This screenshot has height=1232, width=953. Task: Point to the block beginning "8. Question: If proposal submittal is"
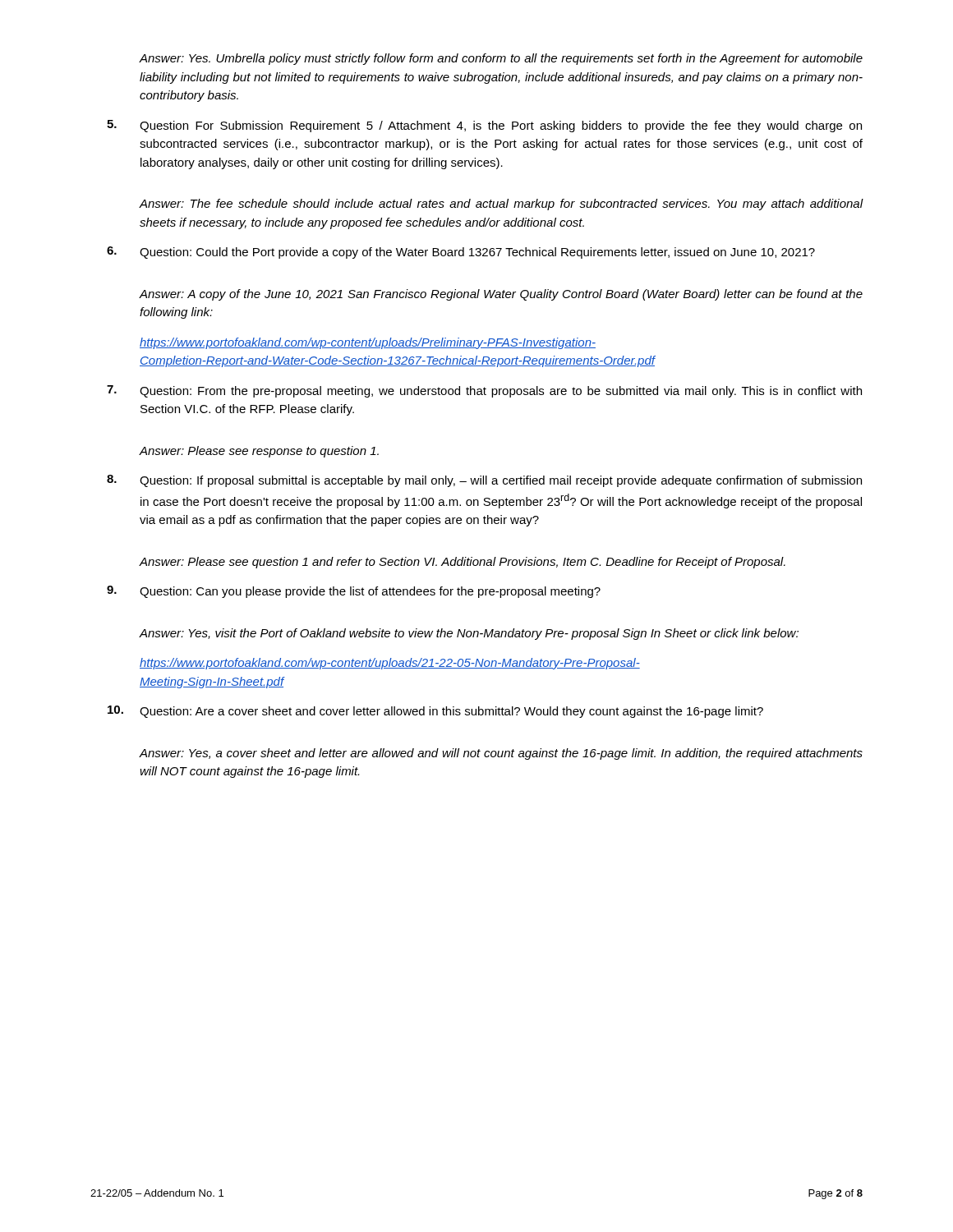[485, 506]
